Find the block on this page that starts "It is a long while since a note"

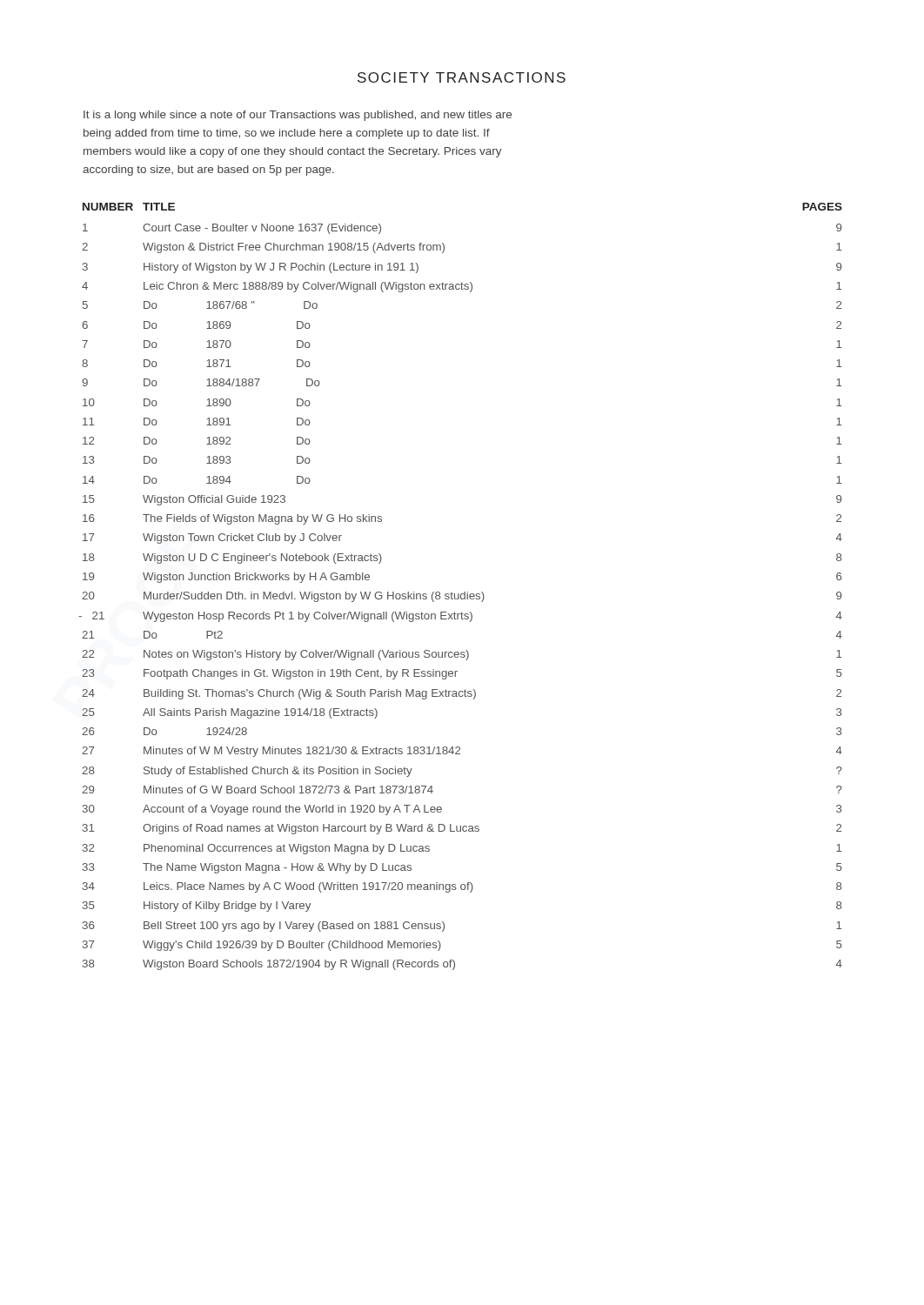[297, 142]
